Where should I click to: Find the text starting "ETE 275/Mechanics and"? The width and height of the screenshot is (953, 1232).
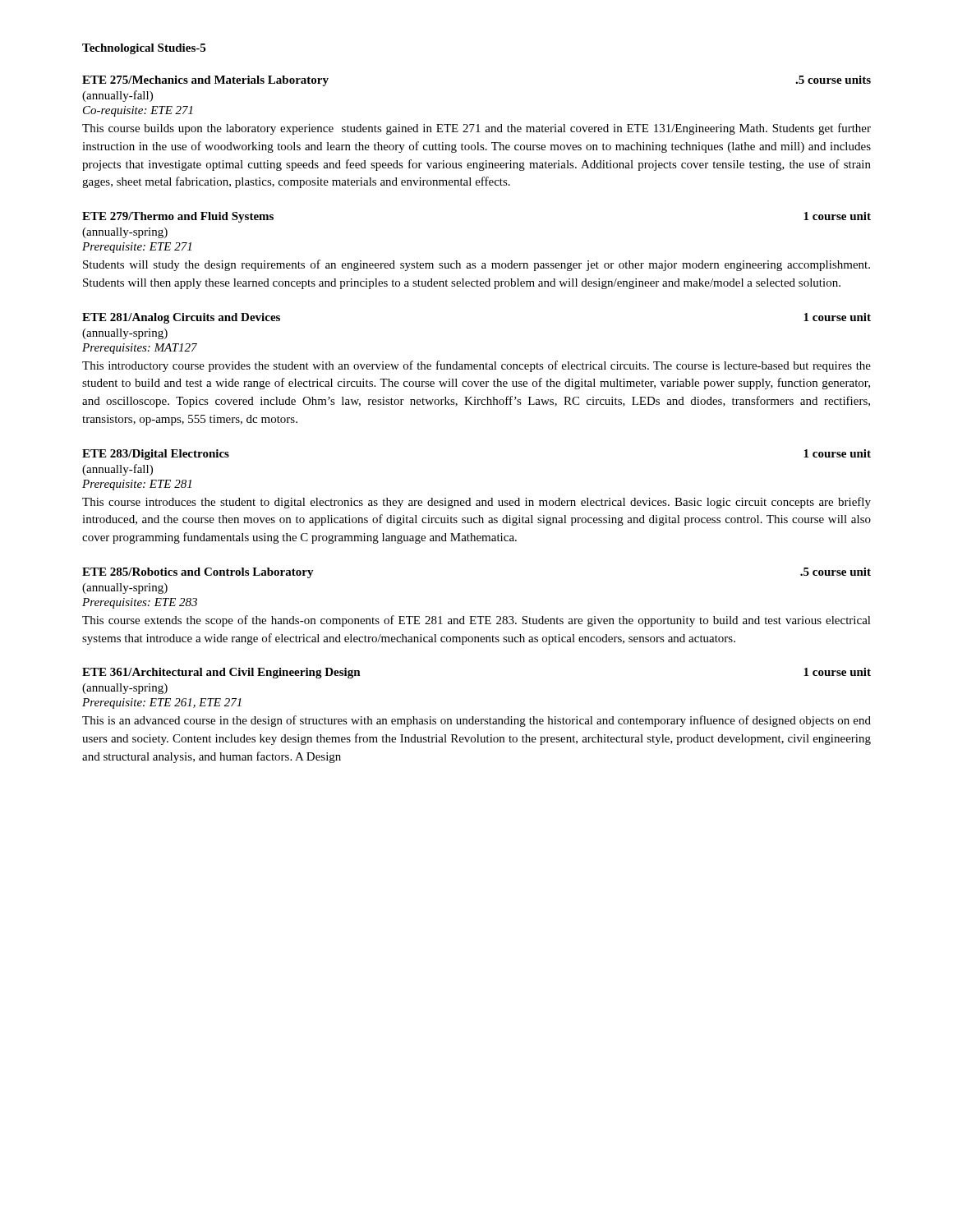476,132
